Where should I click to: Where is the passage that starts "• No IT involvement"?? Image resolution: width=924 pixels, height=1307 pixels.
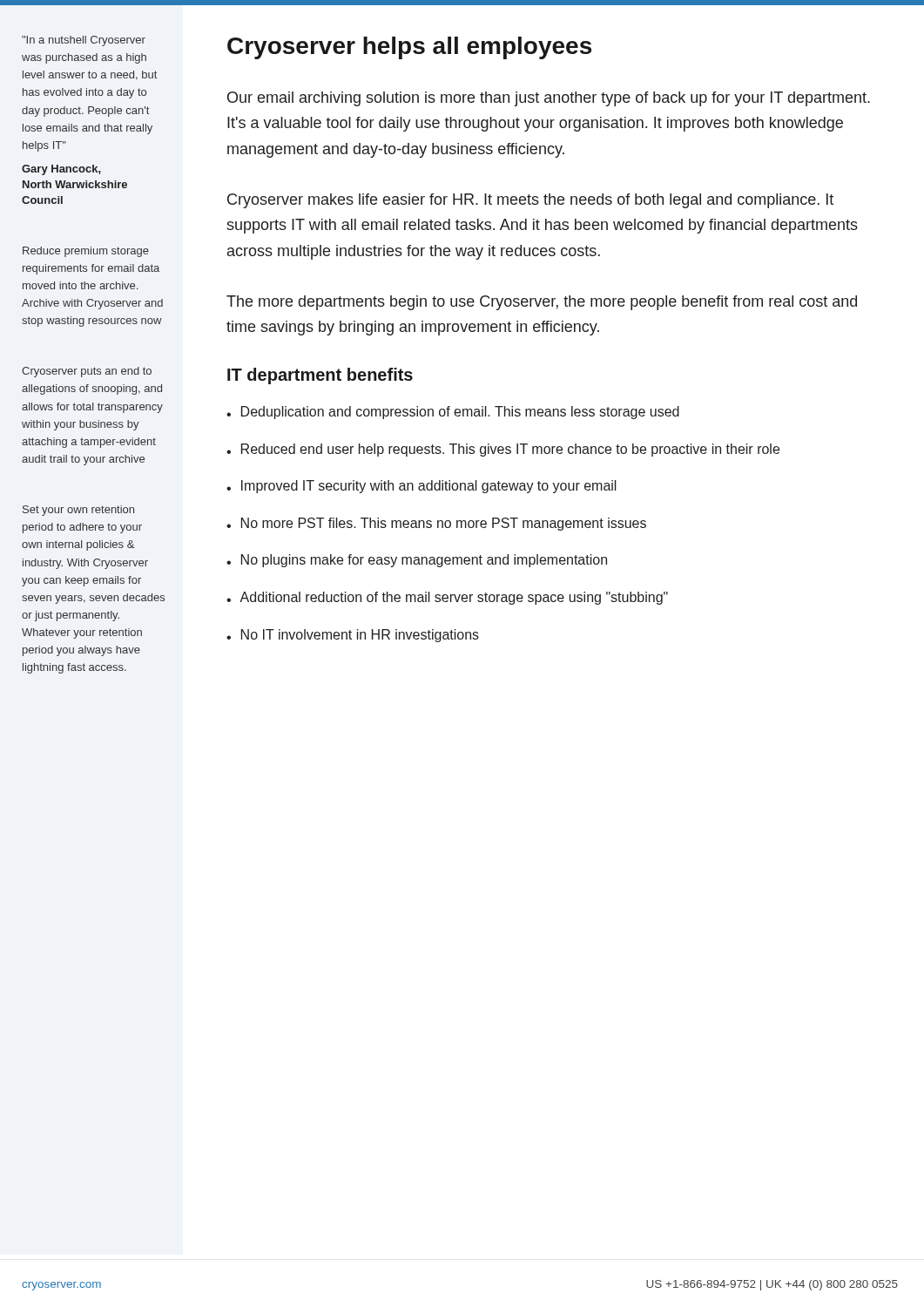353,636
